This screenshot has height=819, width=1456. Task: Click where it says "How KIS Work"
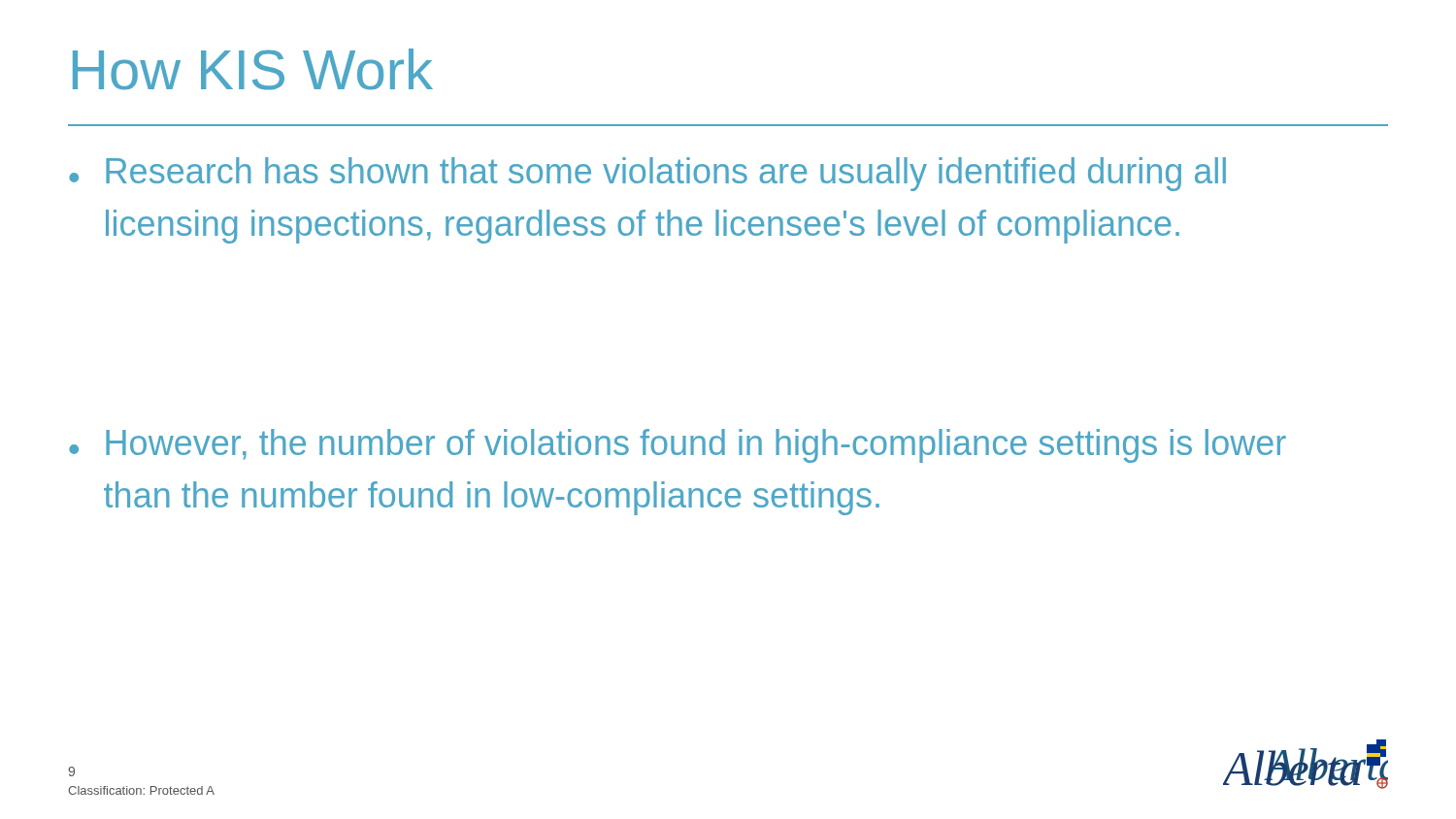(250, 69)
